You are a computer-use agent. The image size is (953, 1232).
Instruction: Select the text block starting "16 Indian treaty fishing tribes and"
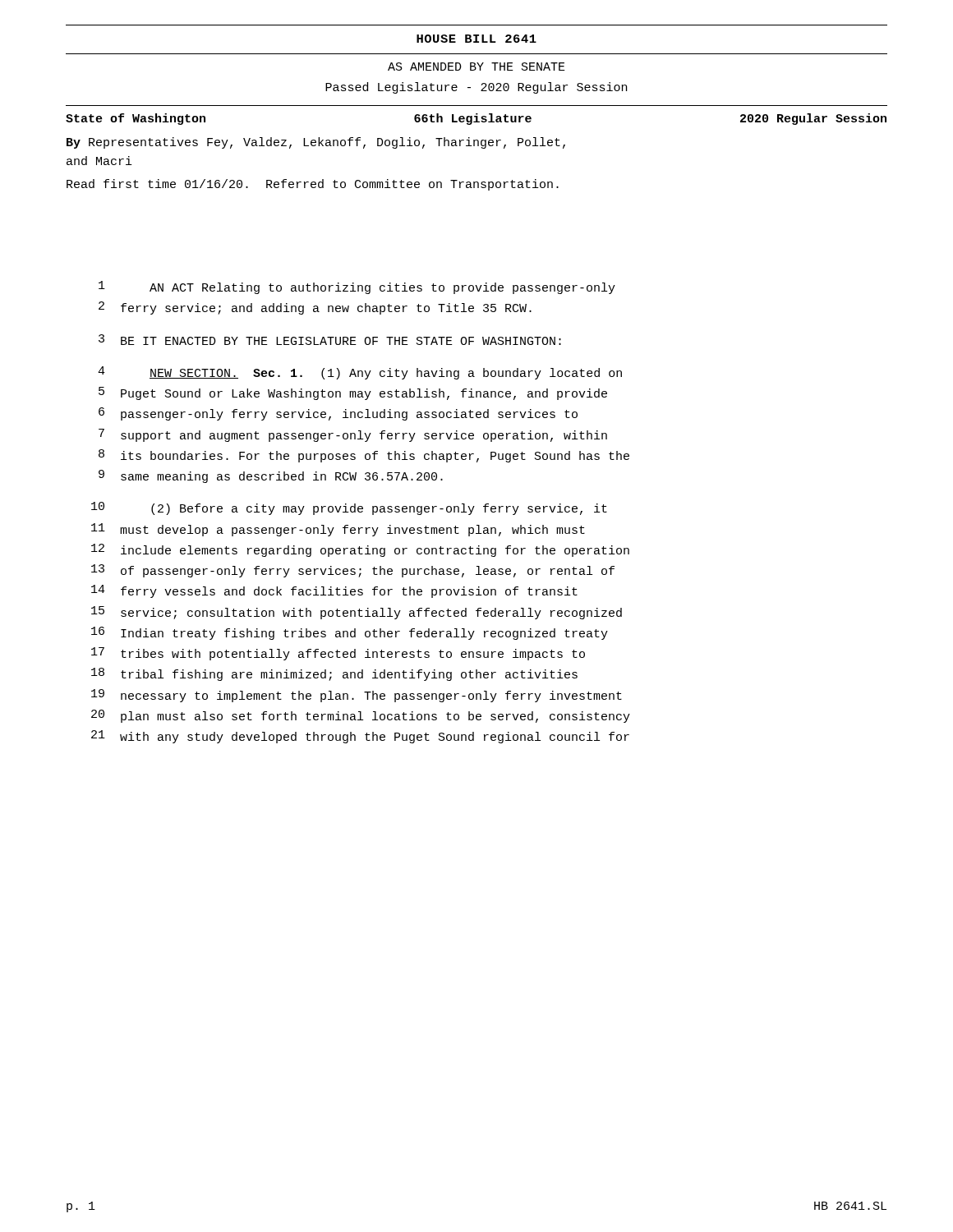tap(476, 634)
